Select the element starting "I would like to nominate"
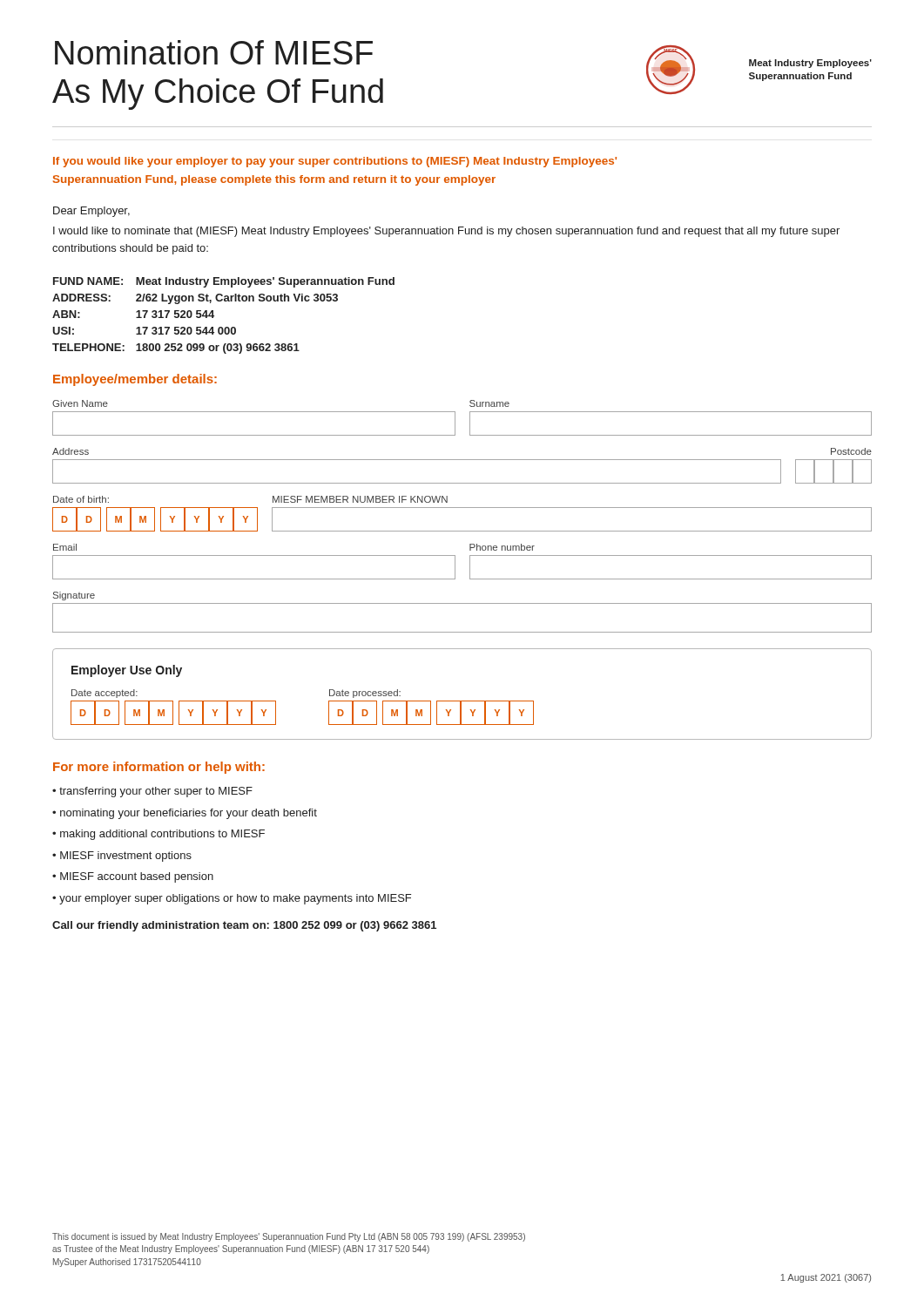924x1307 pixels. click(446, 239)
